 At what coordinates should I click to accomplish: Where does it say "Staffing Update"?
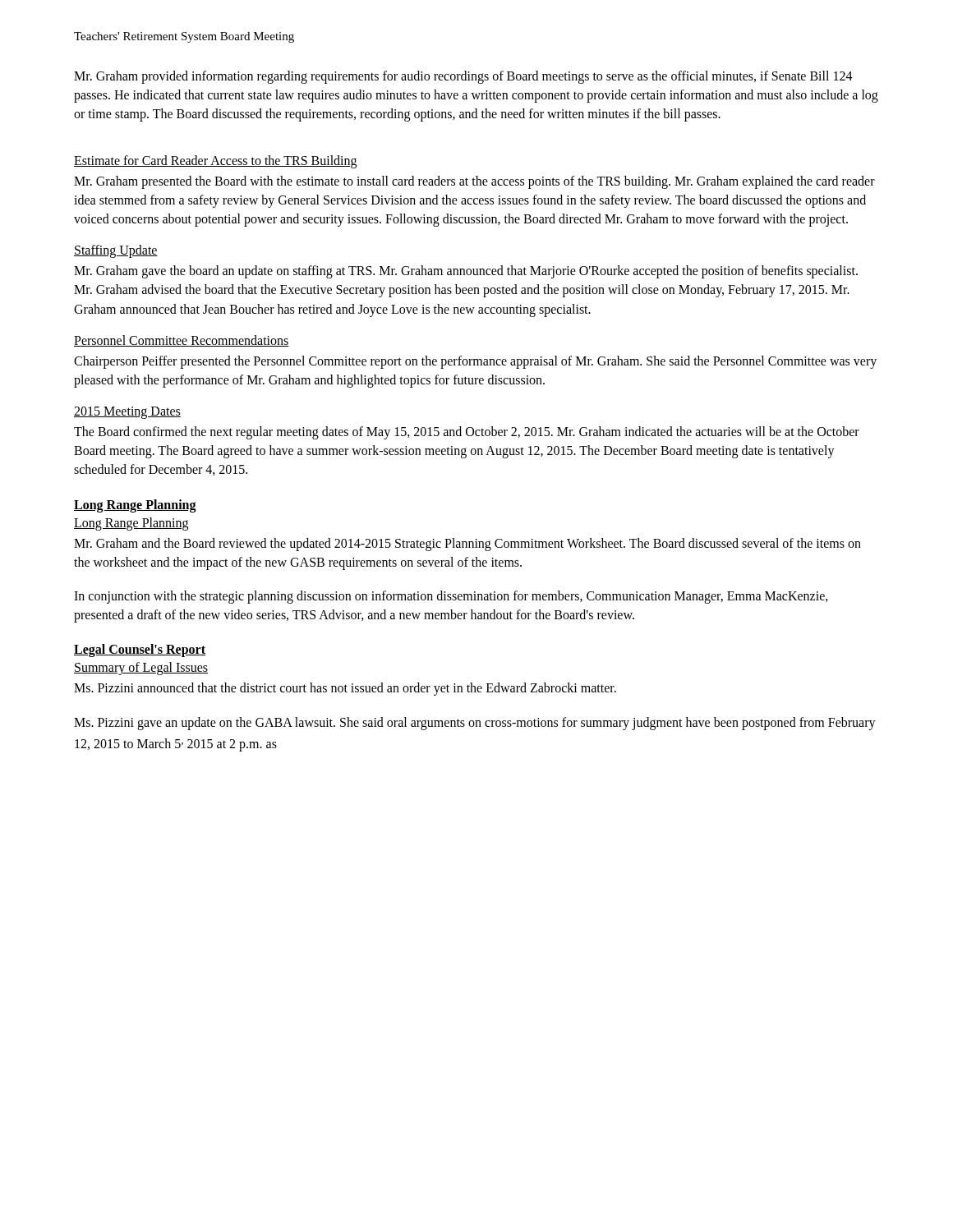(x=116, y=251)
